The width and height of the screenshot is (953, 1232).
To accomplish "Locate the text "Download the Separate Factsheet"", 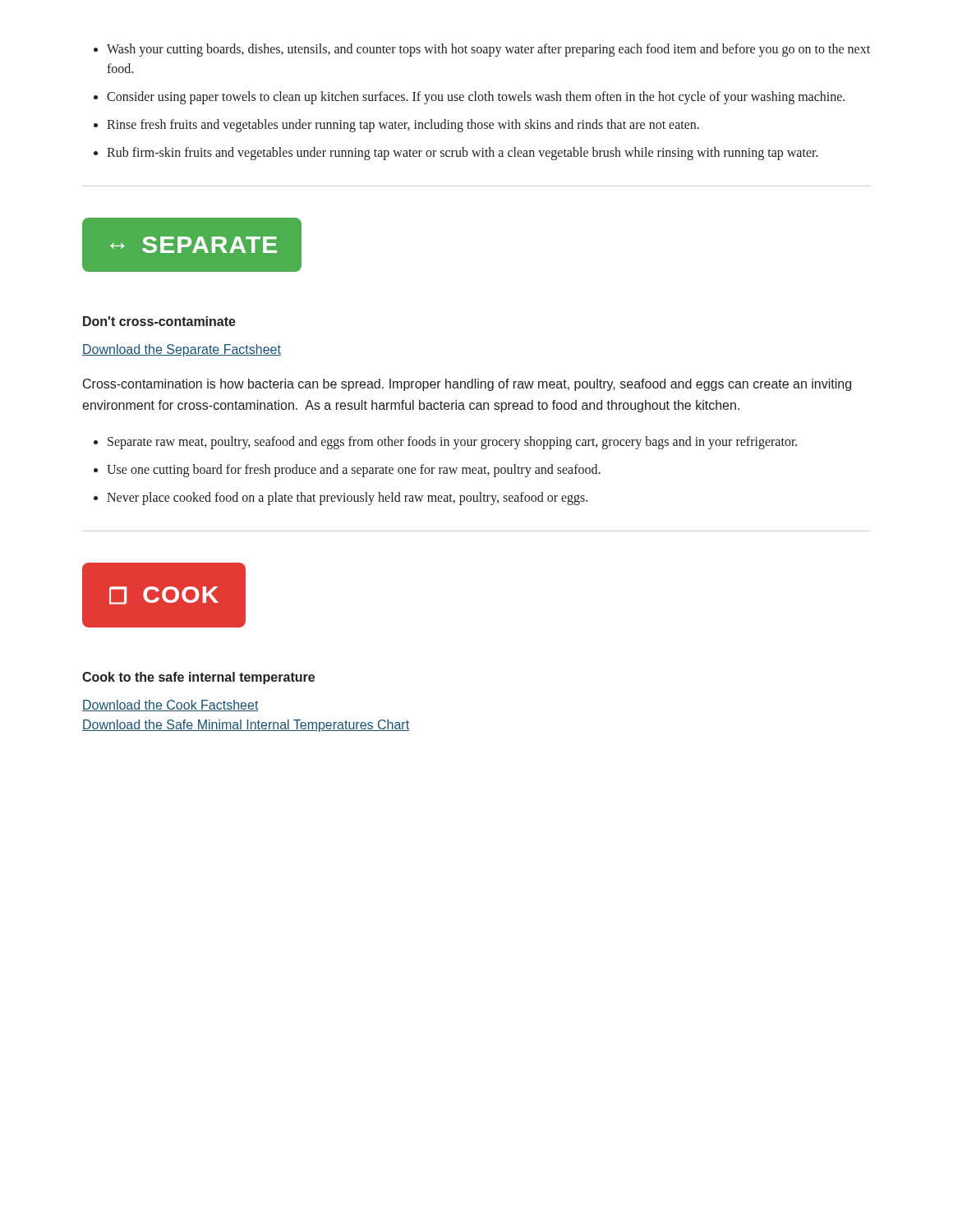I will click(x=182, y=350).
